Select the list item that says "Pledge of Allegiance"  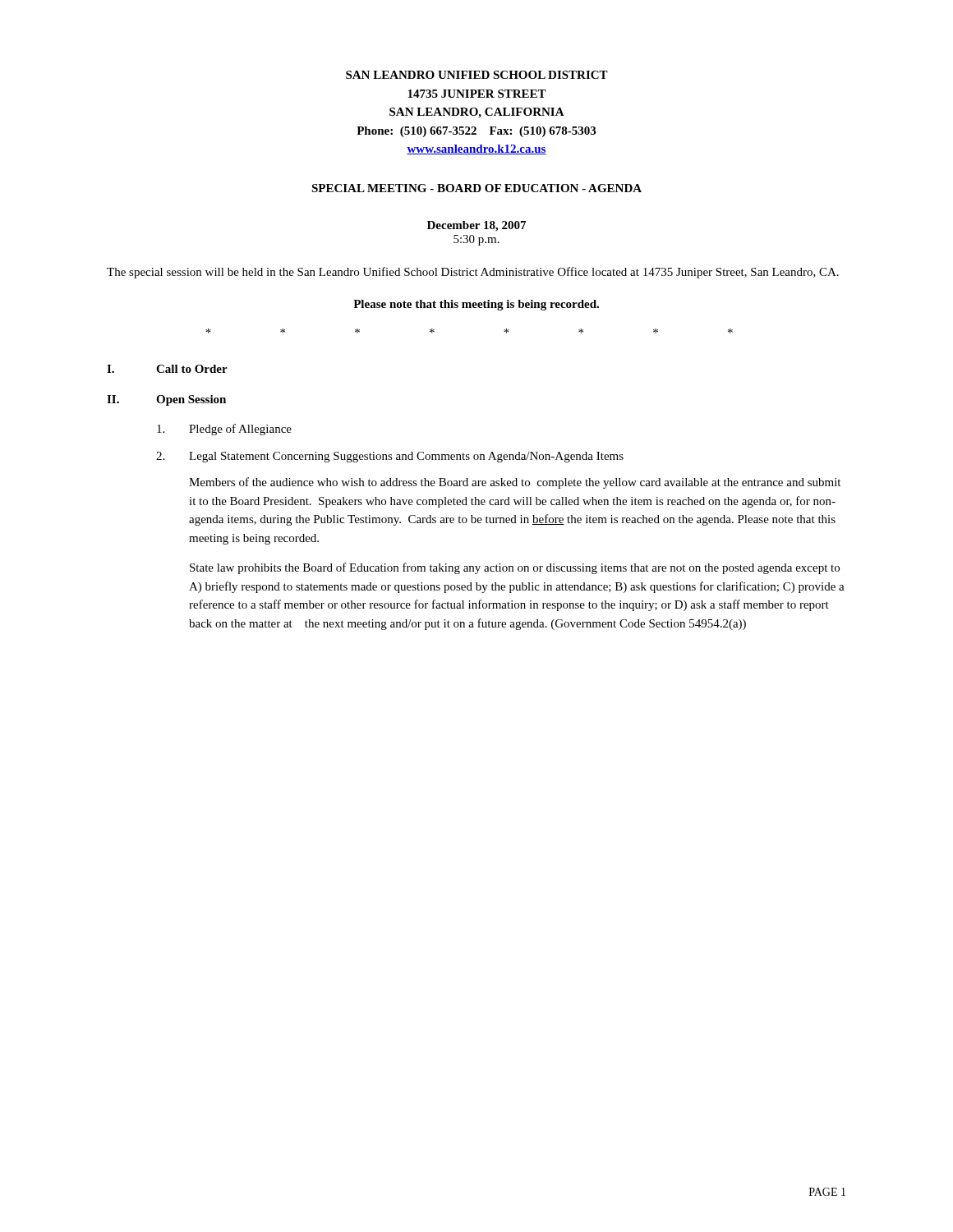tap(224, 430)
